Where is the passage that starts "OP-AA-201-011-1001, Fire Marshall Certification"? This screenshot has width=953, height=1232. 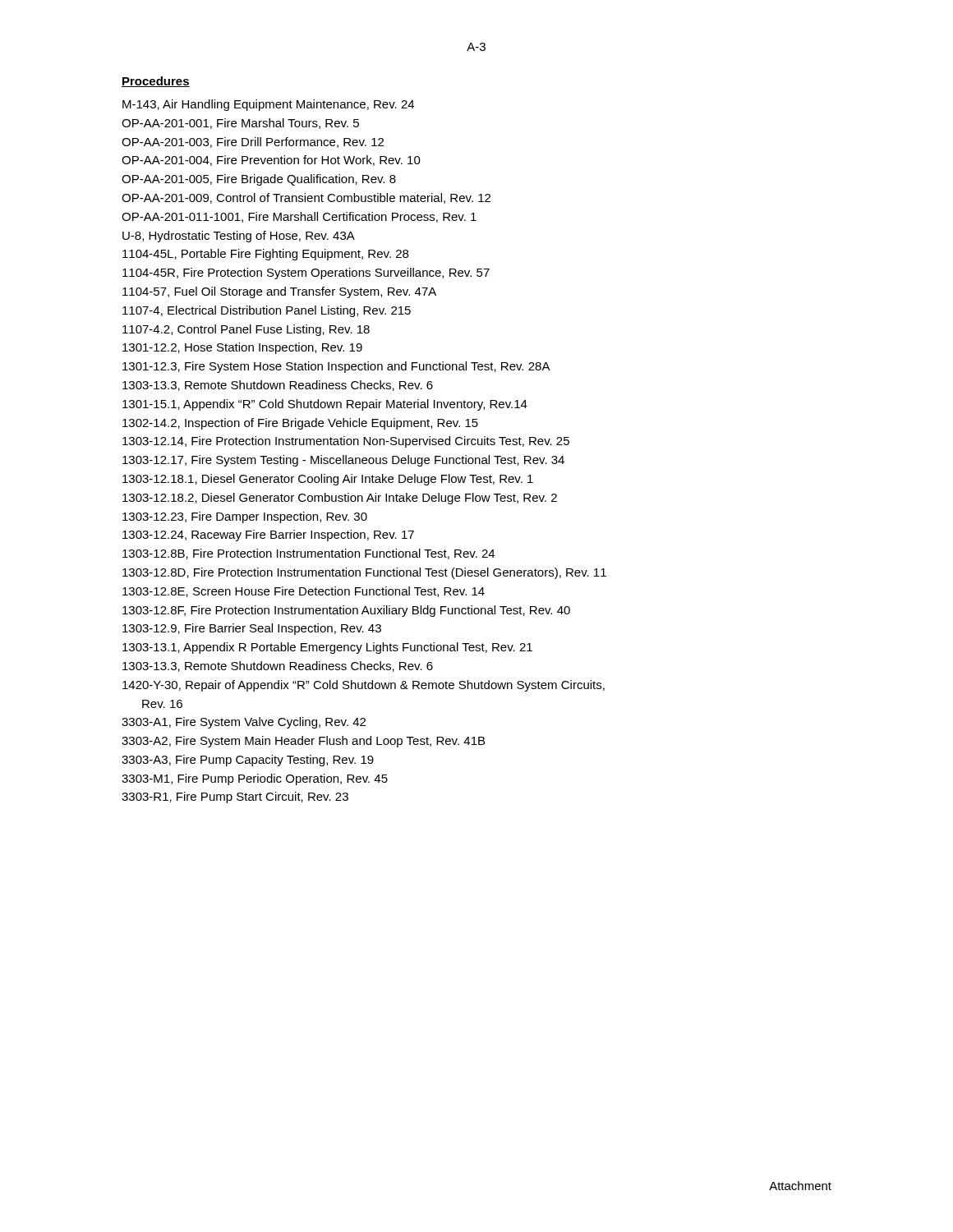click(299, 216)
